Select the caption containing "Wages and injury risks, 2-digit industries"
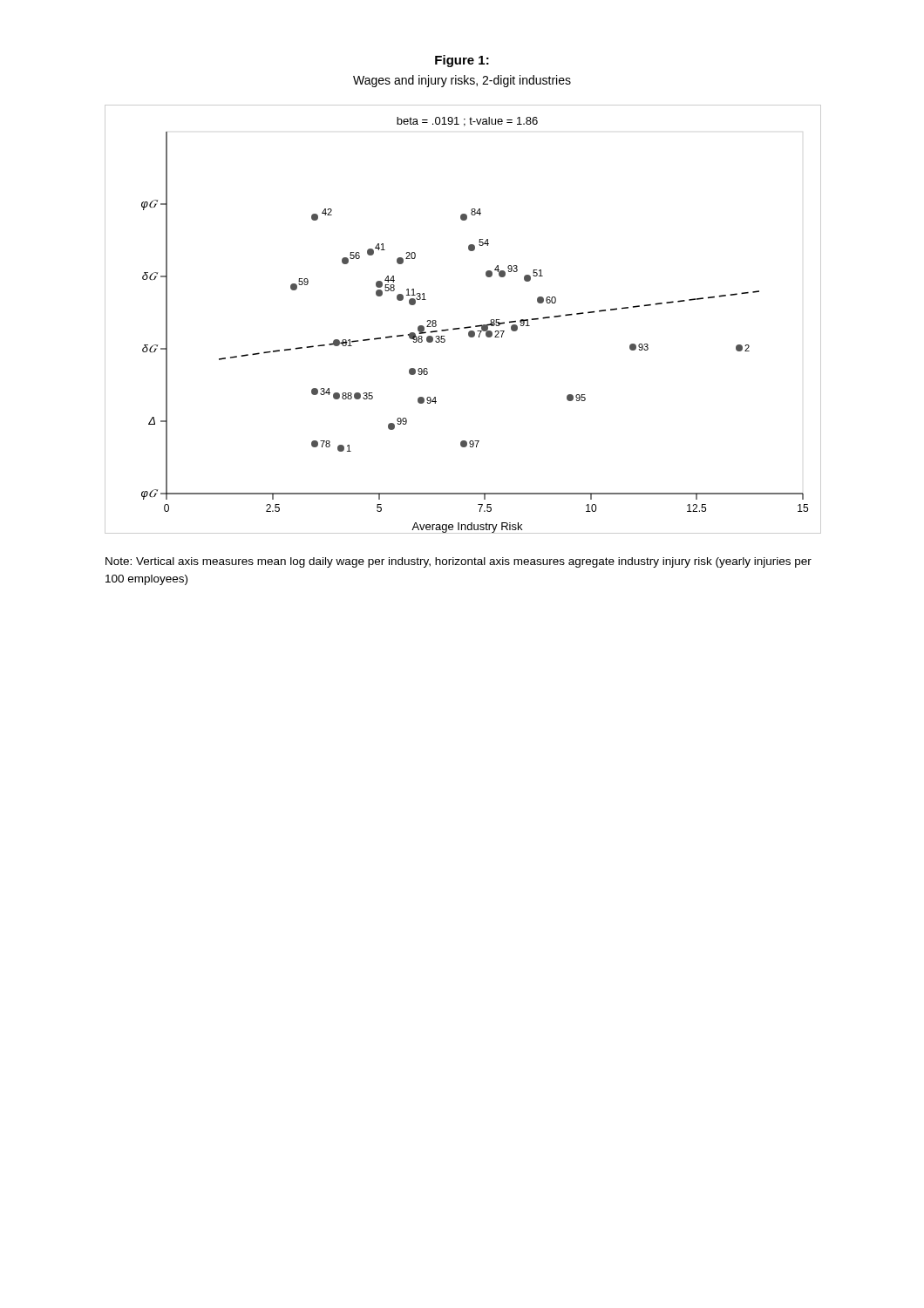Viewport: 924px width, 1308px height. 462,80
